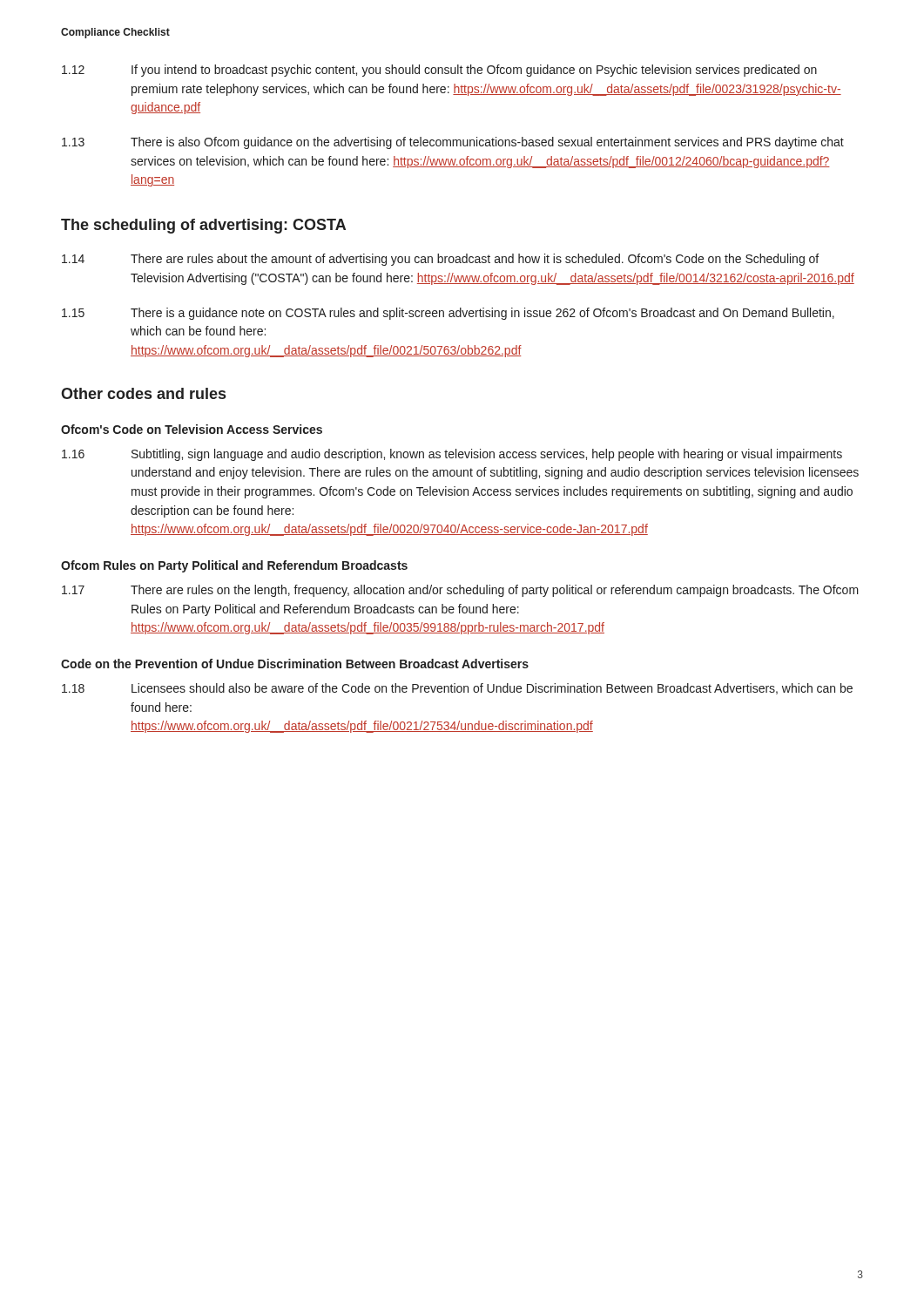The height and width of the screenshot is (1307, 924).
Task: Click on the section header with the text "Ofcom Rules on"
Action: (x=234, y=565)
